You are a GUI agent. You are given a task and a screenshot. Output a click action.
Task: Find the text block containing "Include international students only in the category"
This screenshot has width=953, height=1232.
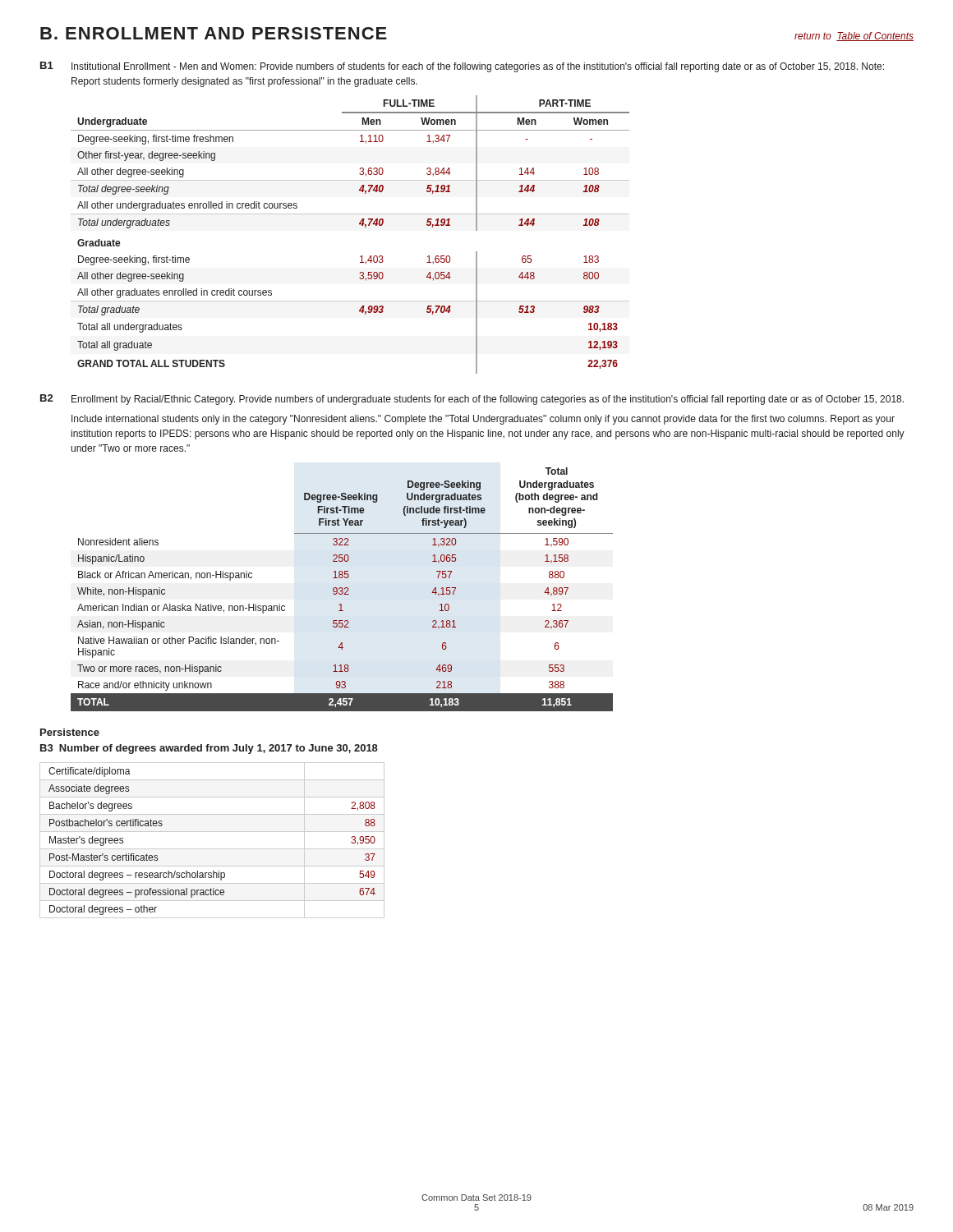tap(487, 434)
